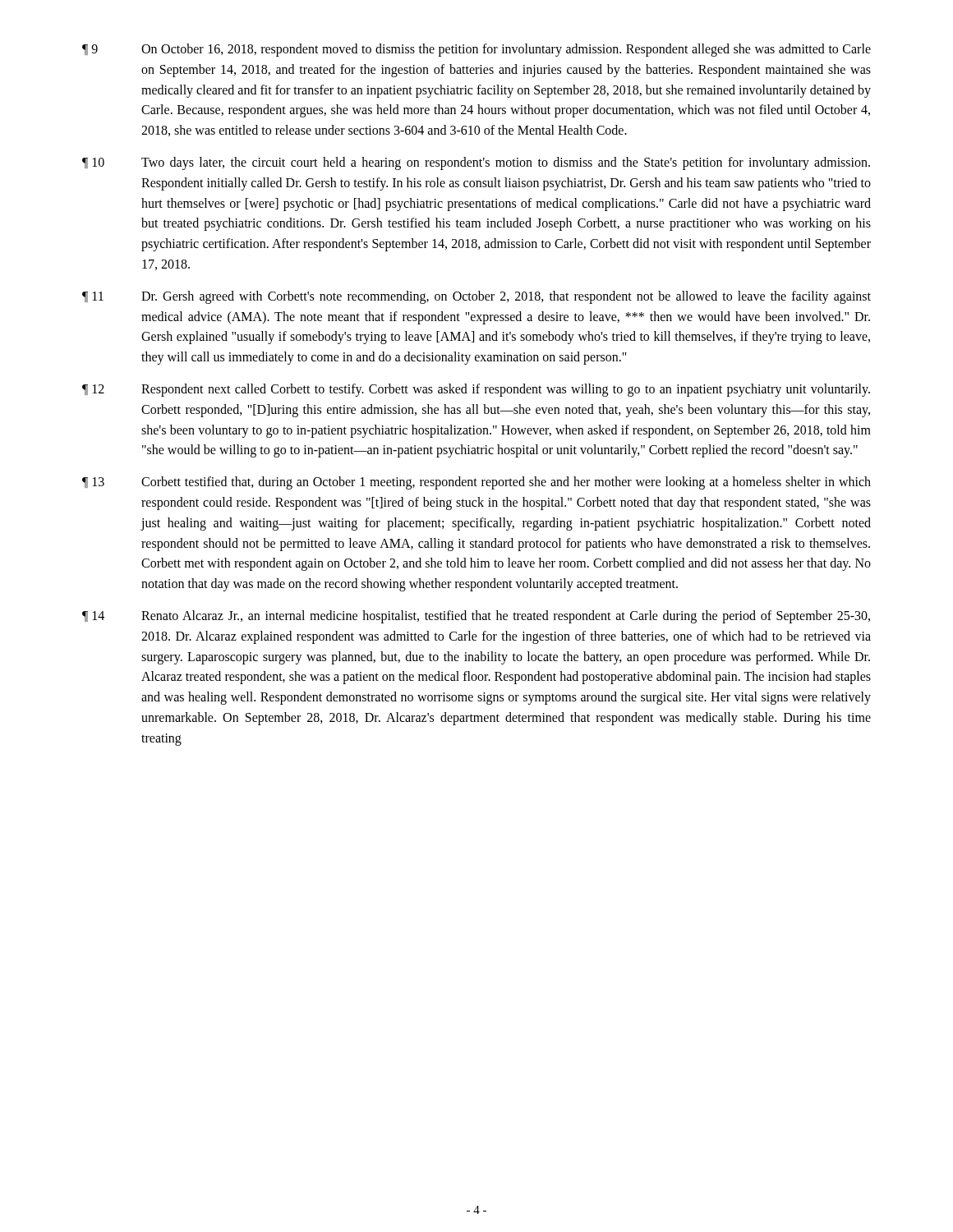The image size is (953, 1232).
Task: Click on the list item that reads "¶ 14 Renato Alcaraz Jr., an"
Action: pyautogui.click(x=476, y=677)
